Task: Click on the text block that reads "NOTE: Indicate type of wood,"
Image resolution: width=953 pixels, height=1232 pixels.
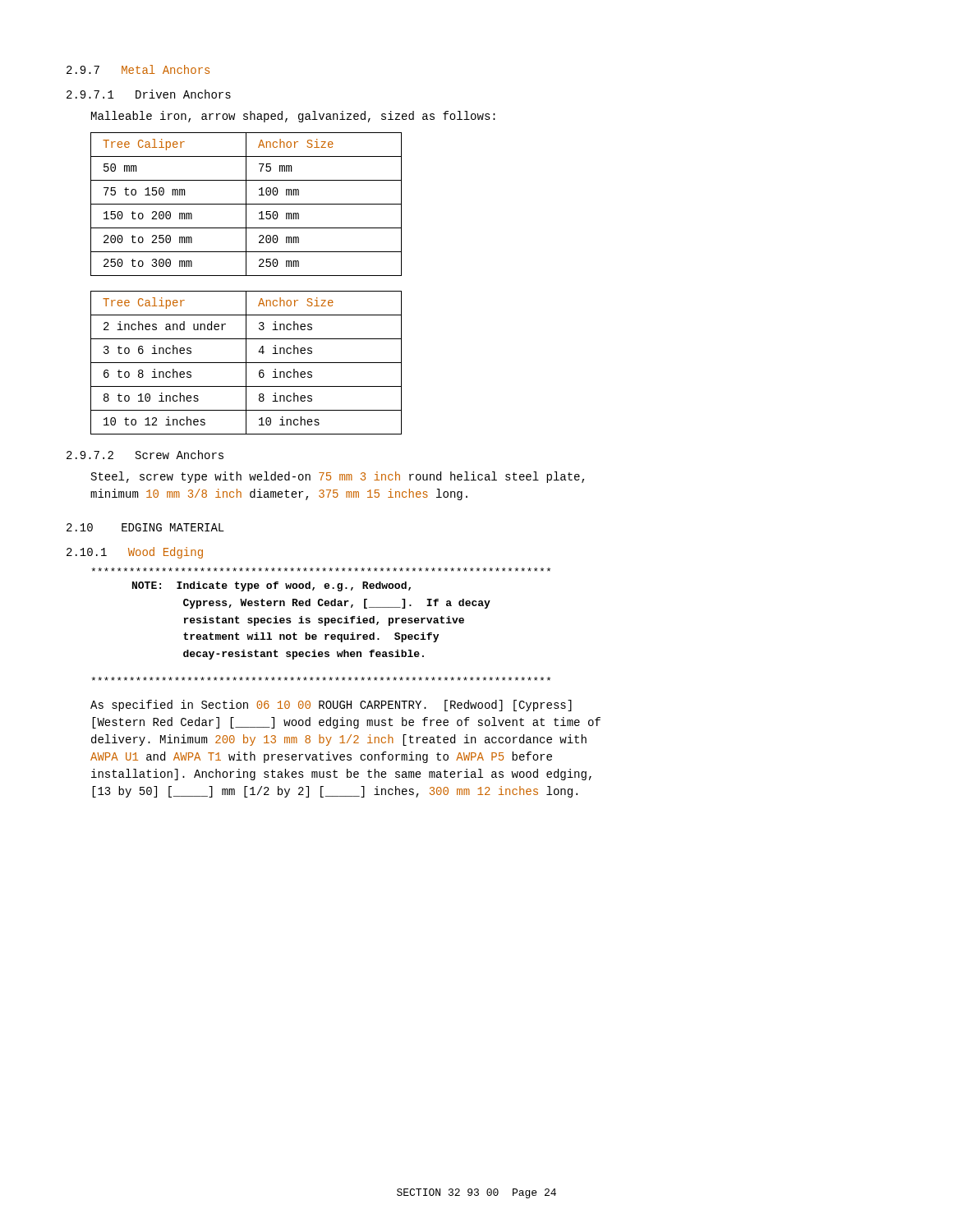Action: click(x=311, y=620)
